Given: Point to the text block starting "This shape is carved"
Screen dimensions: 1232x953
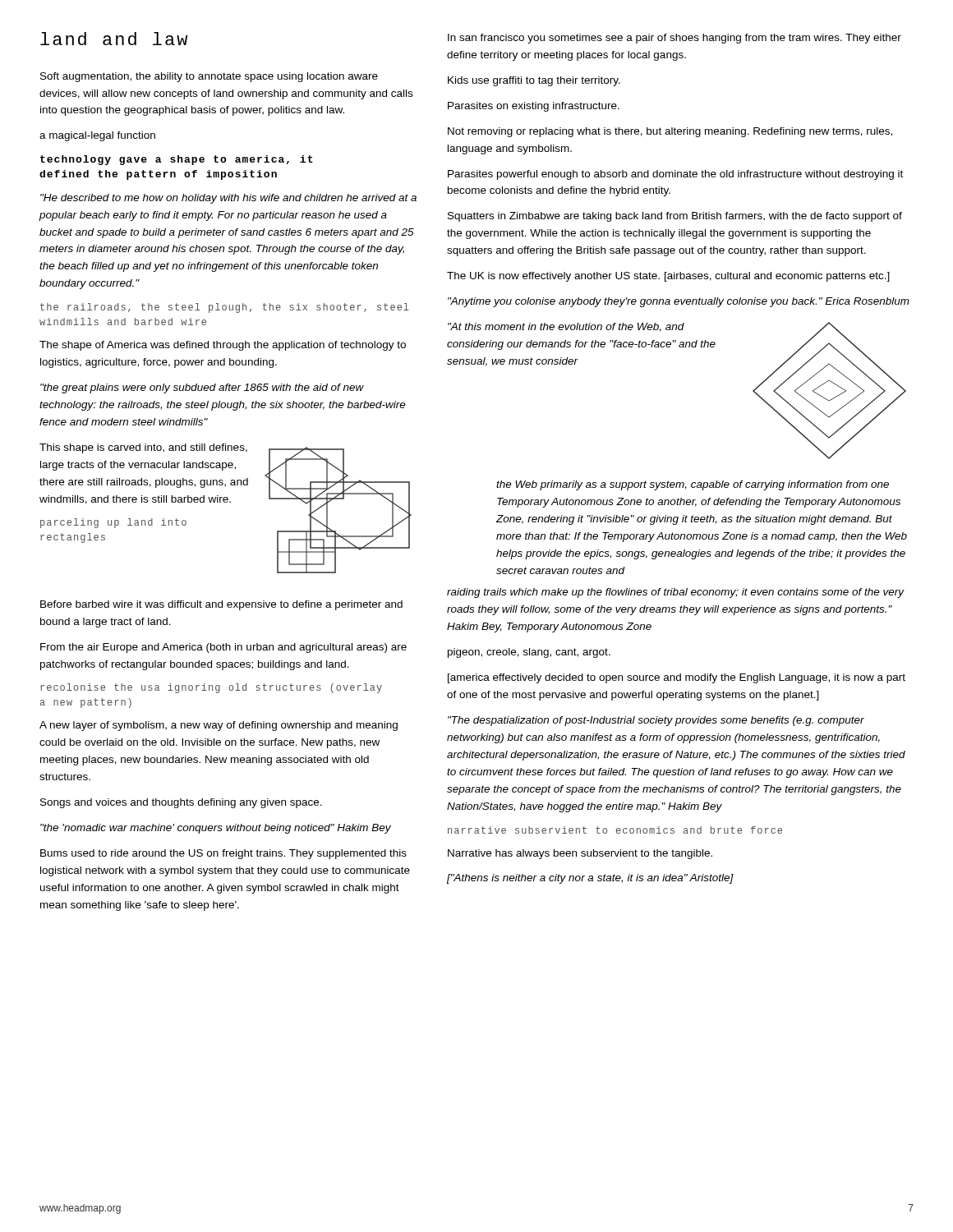Looking at the screenshot, I should point(146,474).
